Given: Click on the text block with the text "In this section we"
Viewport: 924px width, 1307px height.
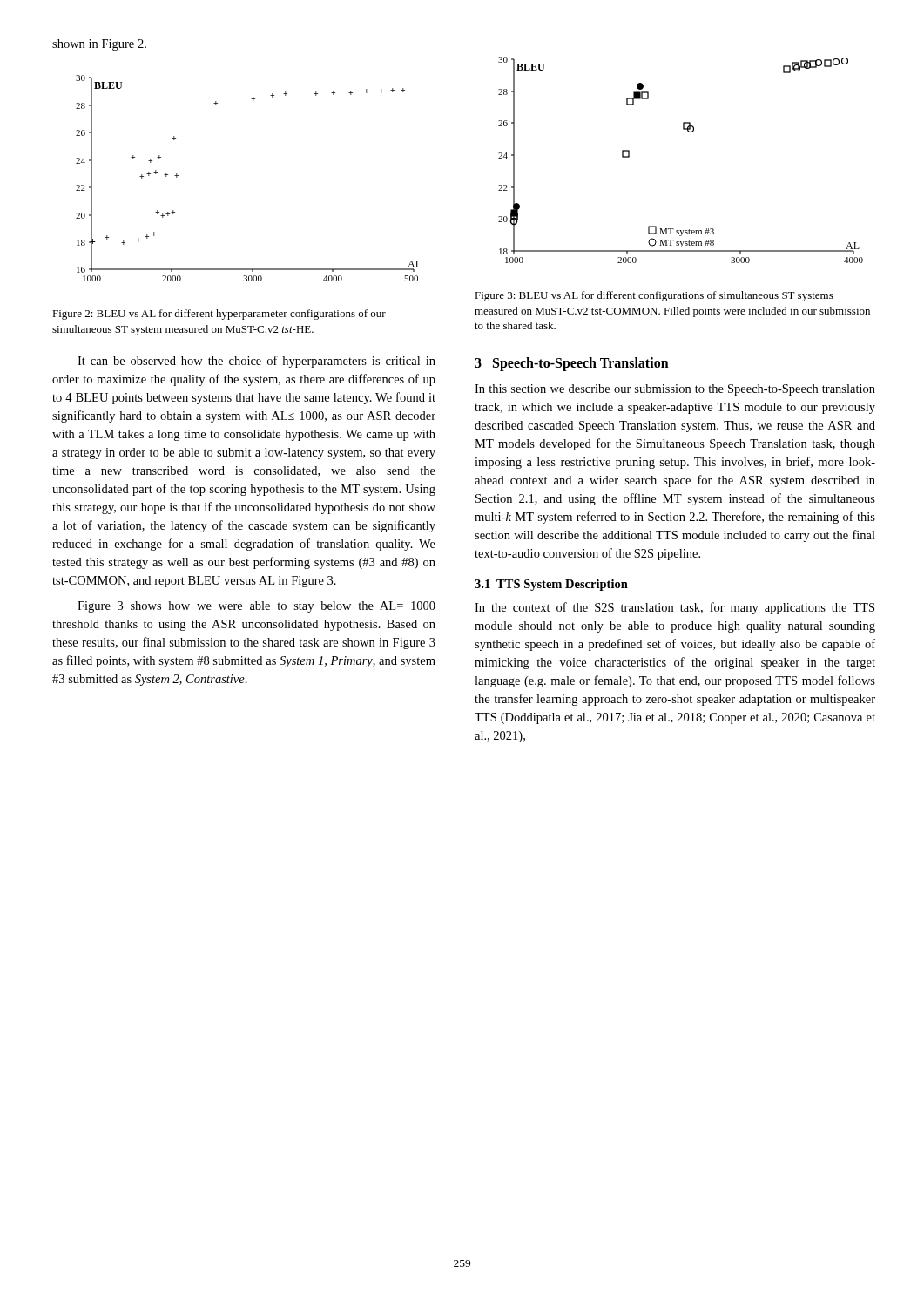Looking at the screenshot, I should pos(675,471).
